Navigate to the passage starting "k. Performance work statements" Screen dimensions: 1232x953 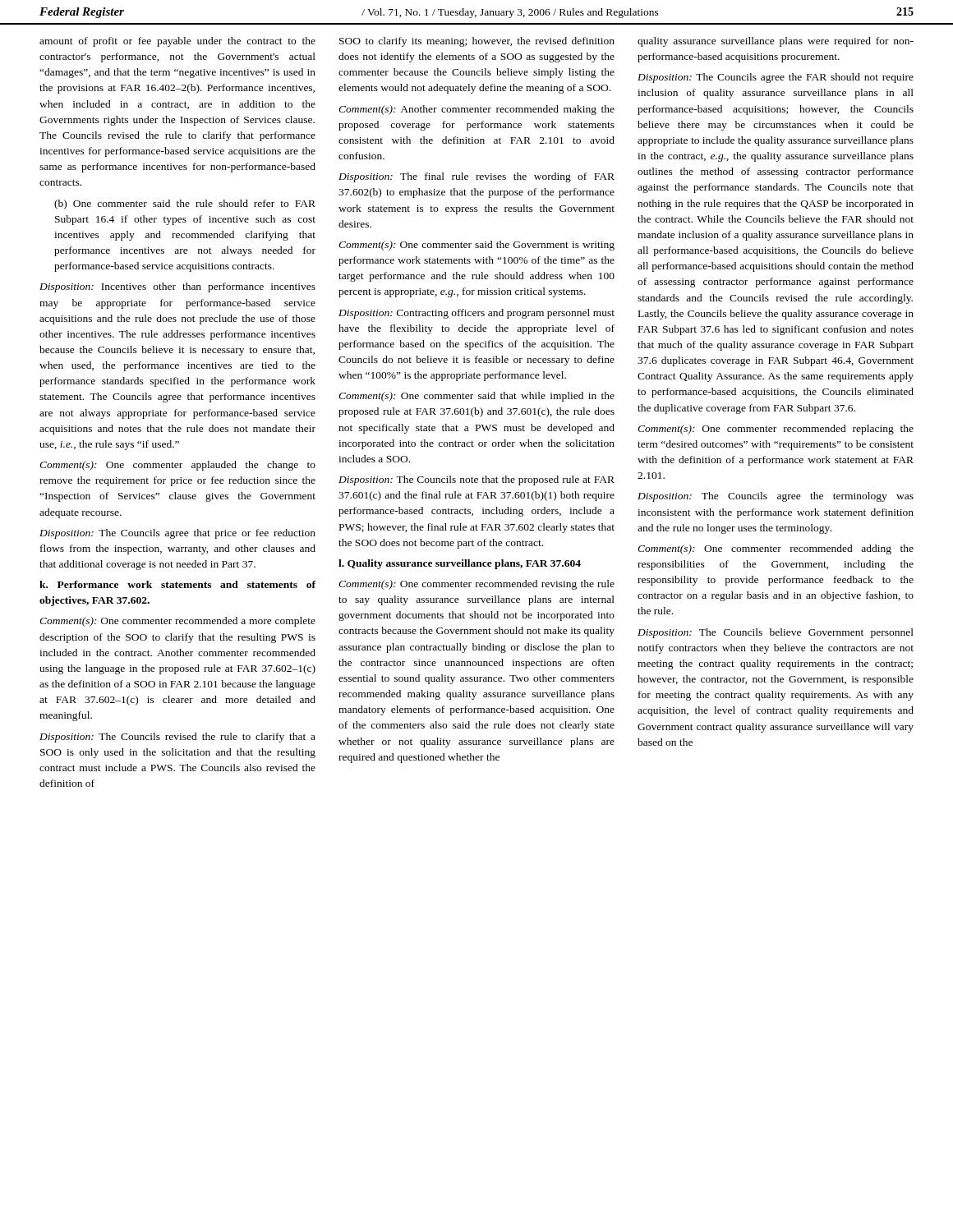click(177, 592)
